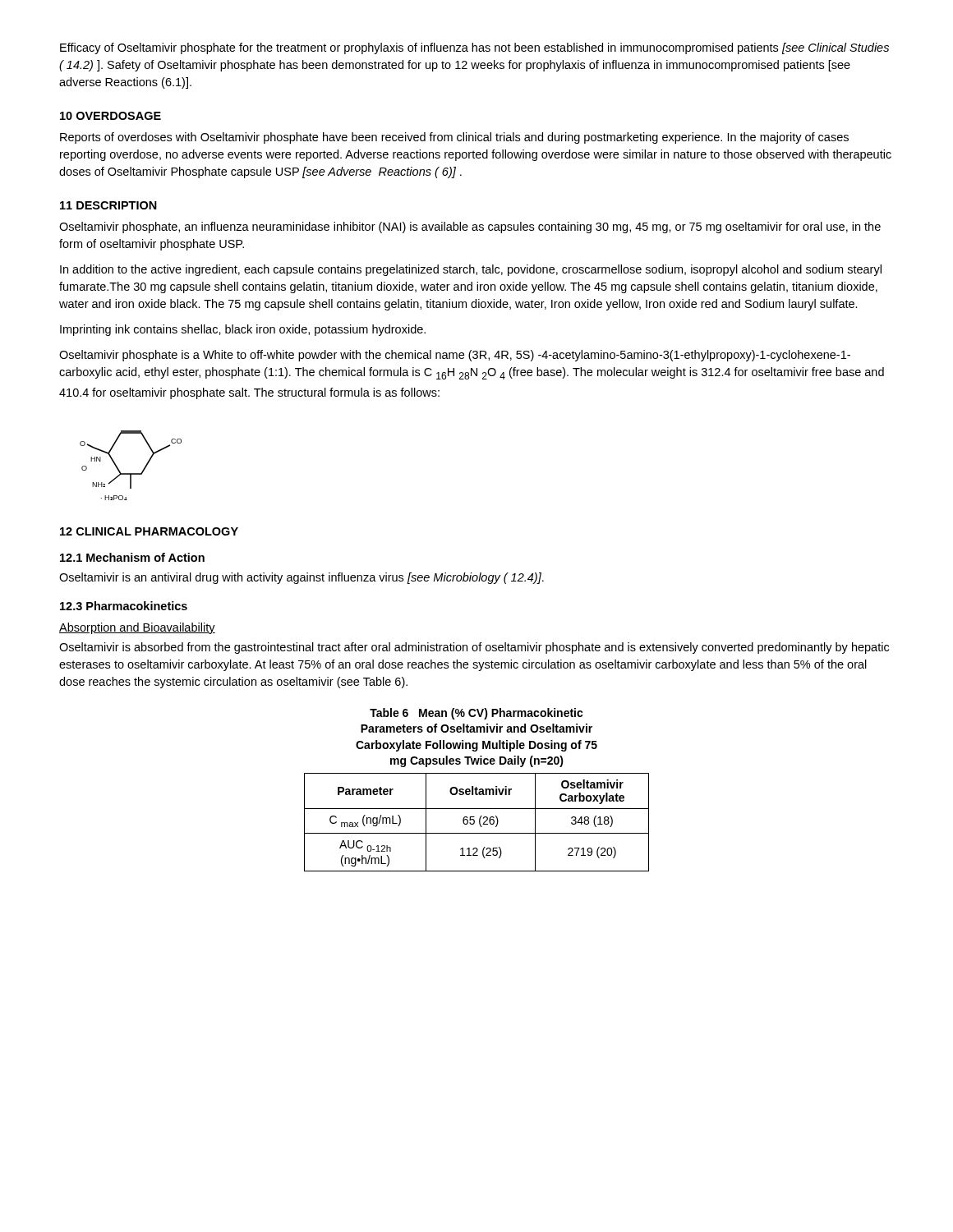Find the section header that reads "12.3 Pharmacokinetics"
The width and height of the screenshot is (953, 1232).
123,606
